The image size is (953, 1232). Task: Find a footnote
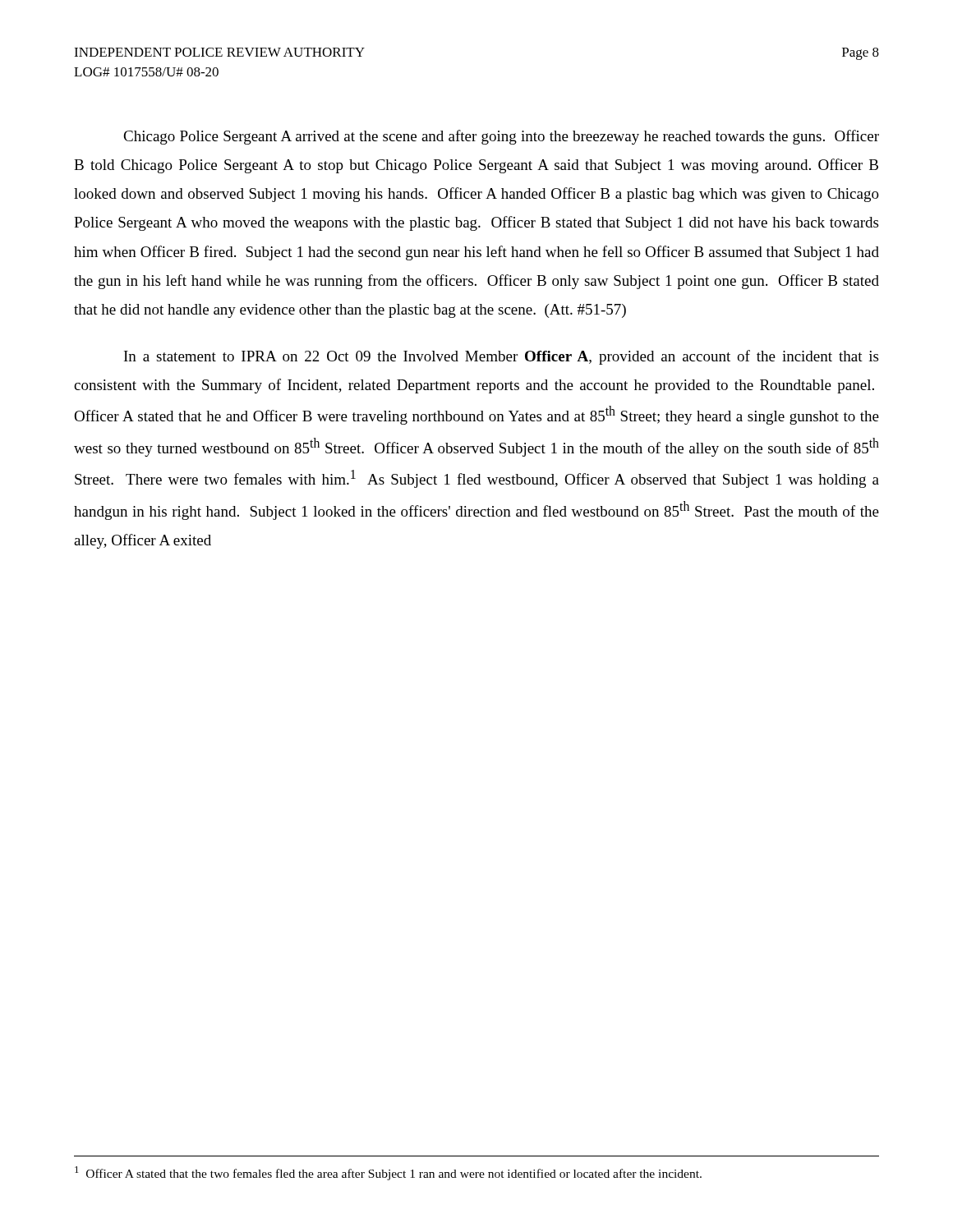tap(476, 1172)
